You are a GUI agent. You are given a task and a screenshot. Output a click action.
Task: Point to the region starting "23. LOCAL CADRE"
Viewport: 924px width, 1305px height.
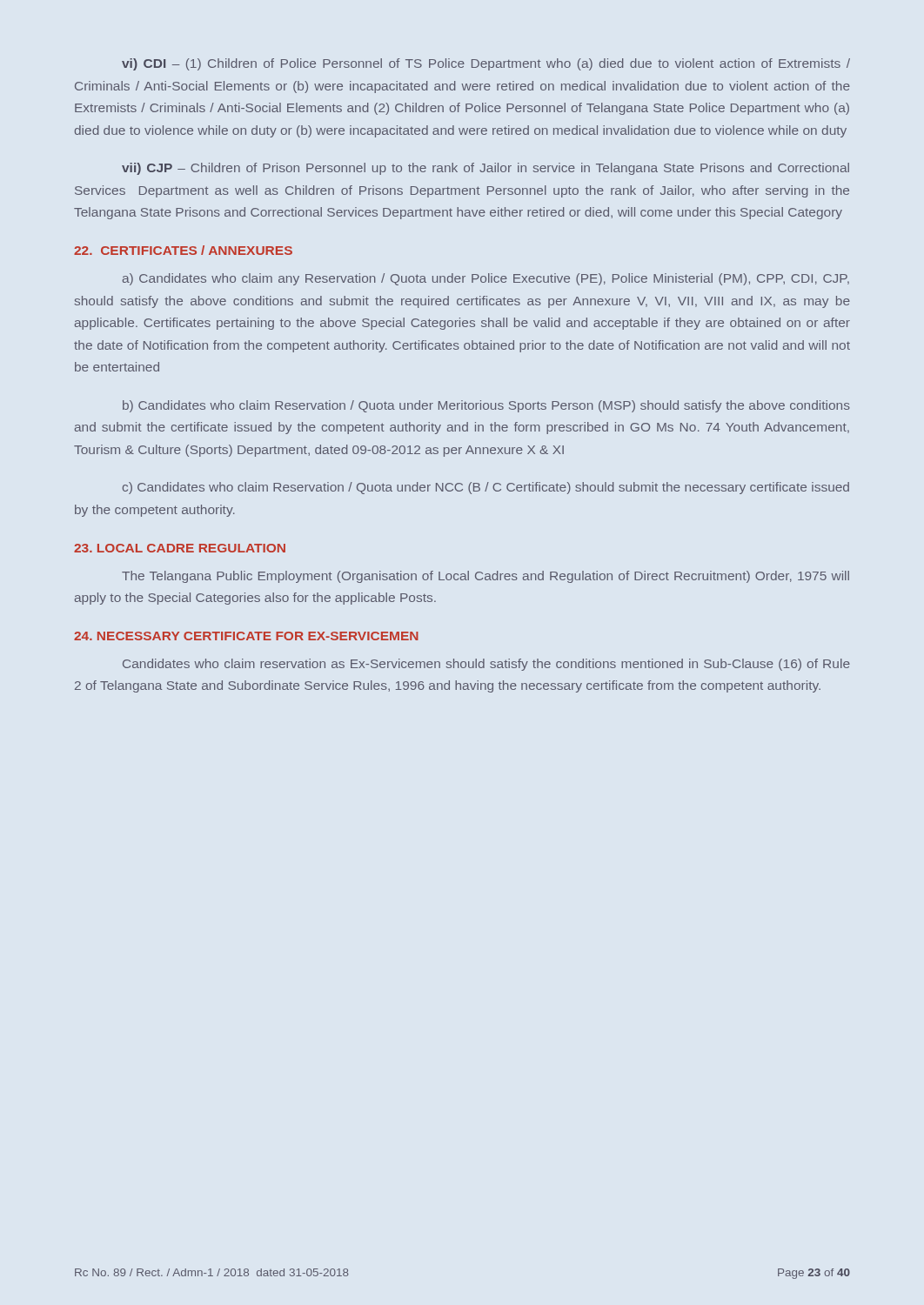[x=180, y=547]
